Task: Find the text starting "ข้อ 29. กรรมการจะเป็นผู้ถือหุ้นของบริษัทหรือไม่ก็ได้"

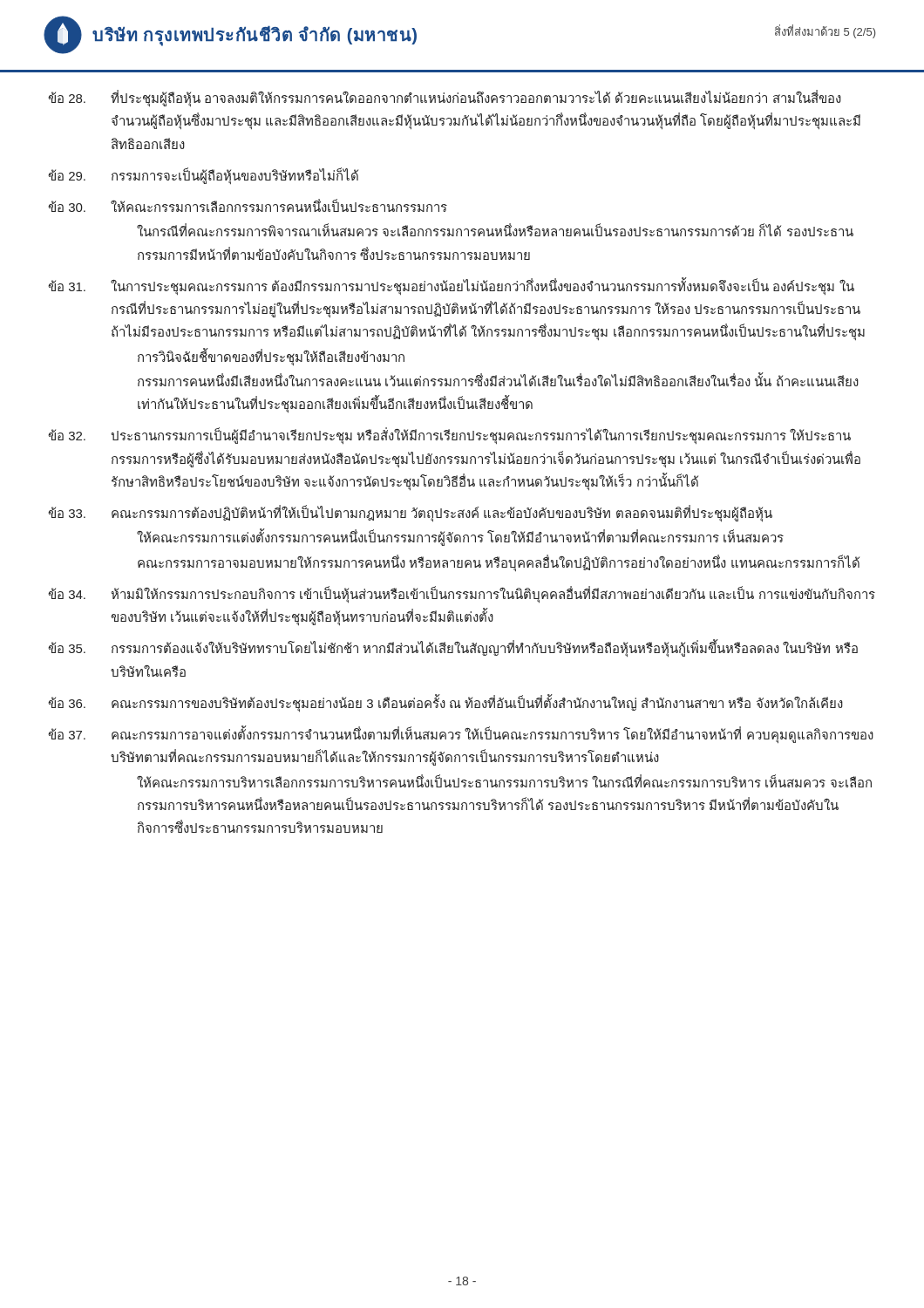Action: pyautogui.click(x=203, y=176)
